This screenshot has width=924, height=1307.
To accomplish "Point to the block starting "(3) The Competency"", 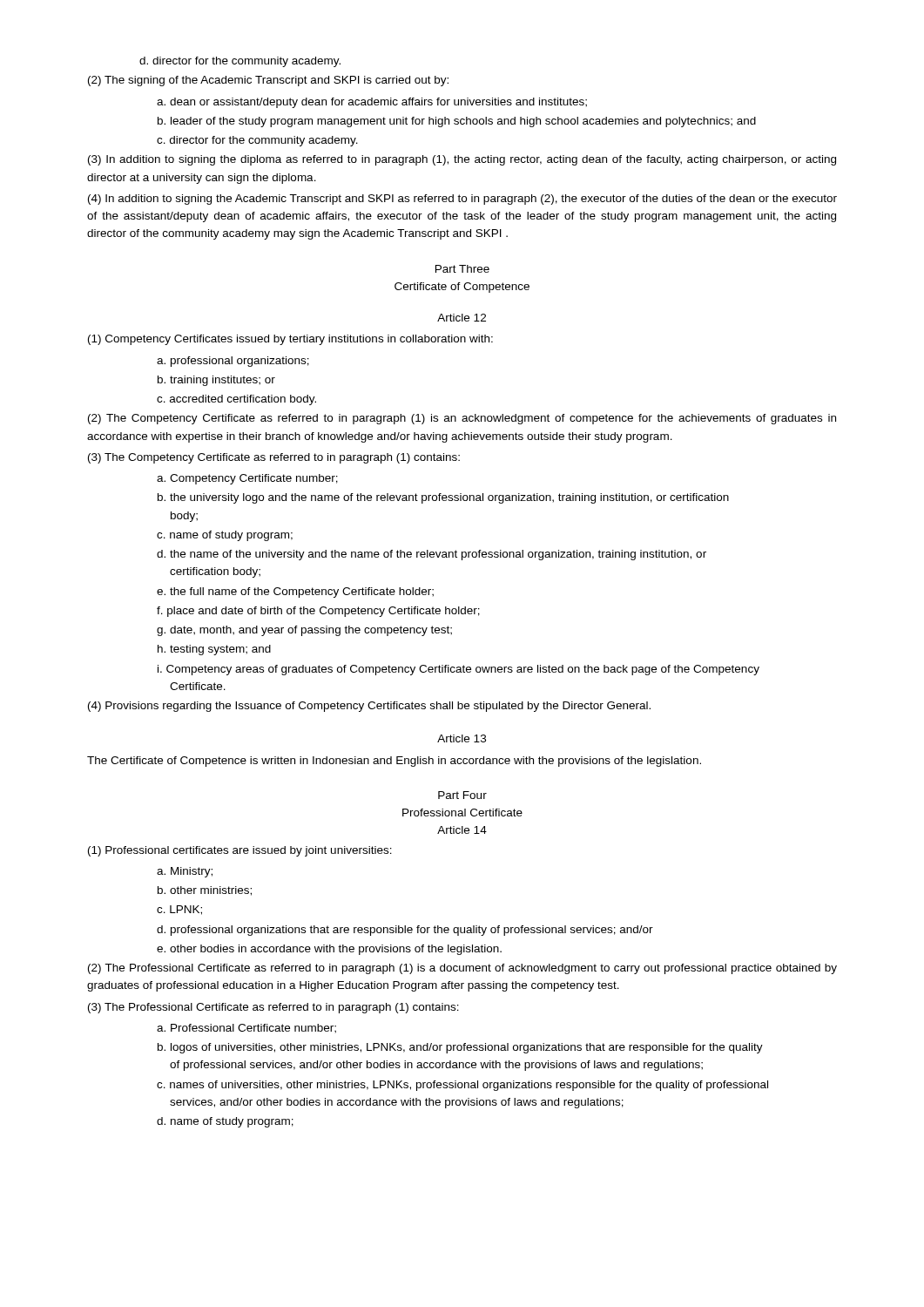I will [274, 457].
